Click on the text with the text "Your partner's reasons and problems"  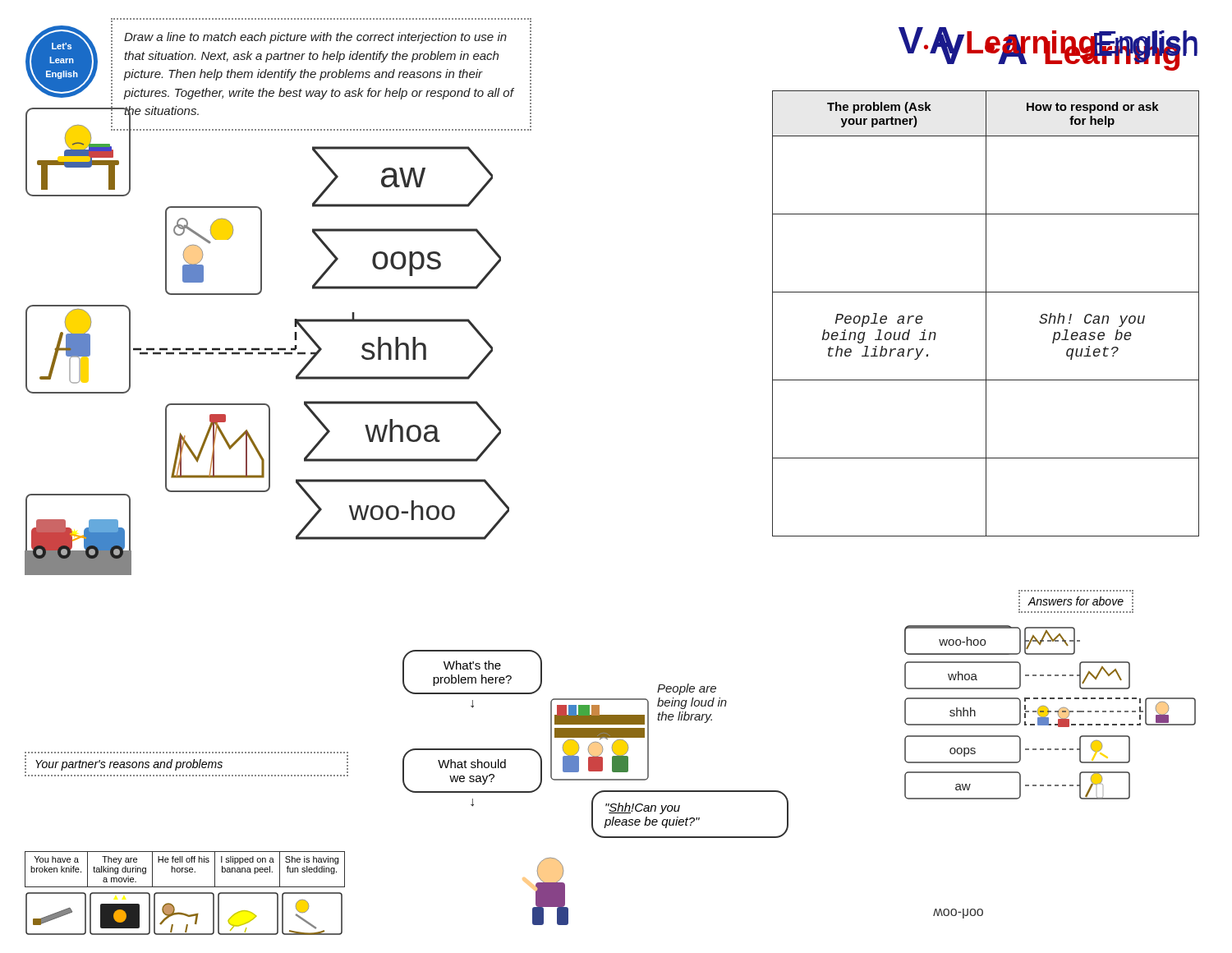click(x=129, y=764)
